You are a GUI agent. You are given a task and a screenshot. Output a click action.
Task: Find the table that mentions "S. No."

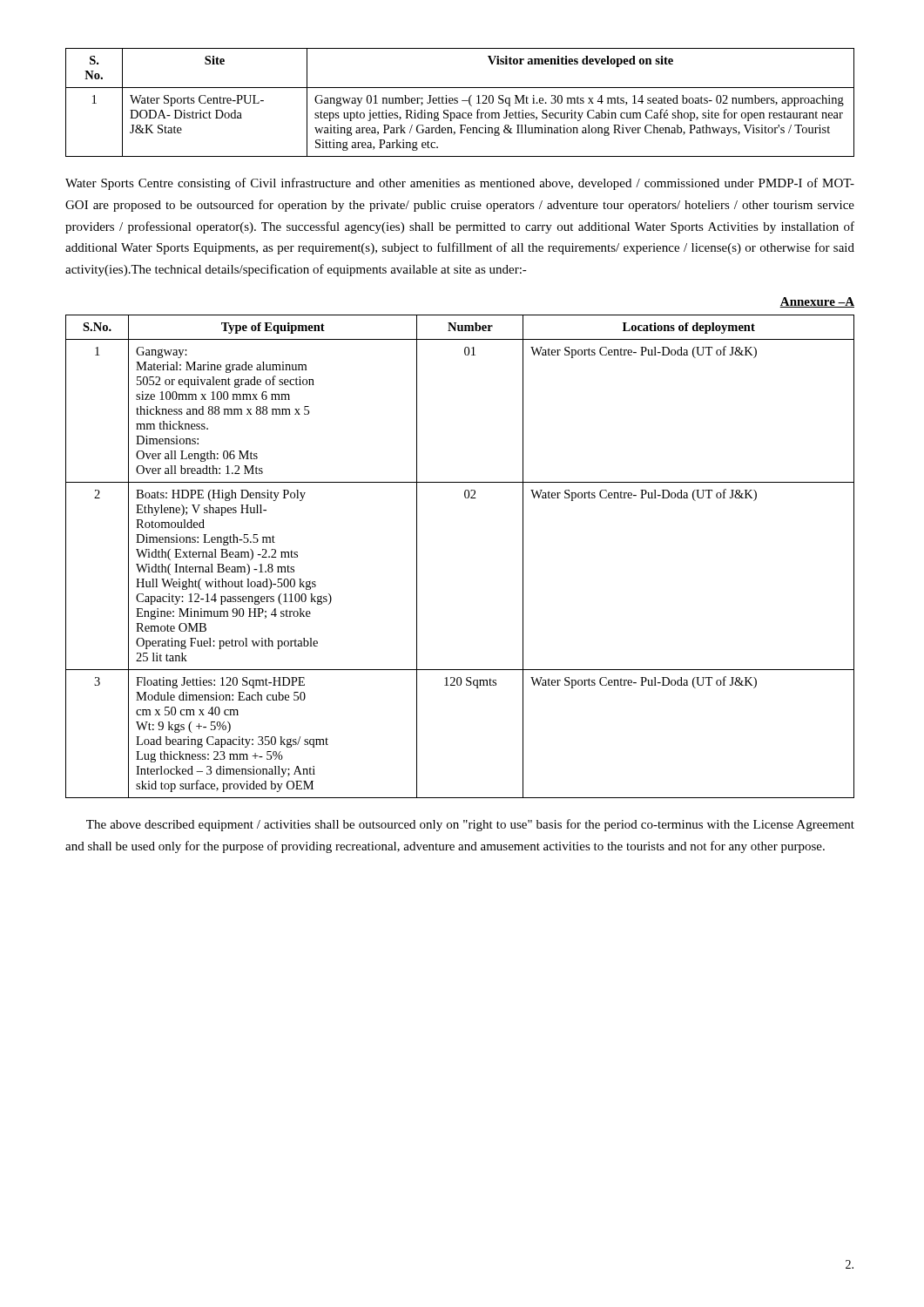pos(460,102)
